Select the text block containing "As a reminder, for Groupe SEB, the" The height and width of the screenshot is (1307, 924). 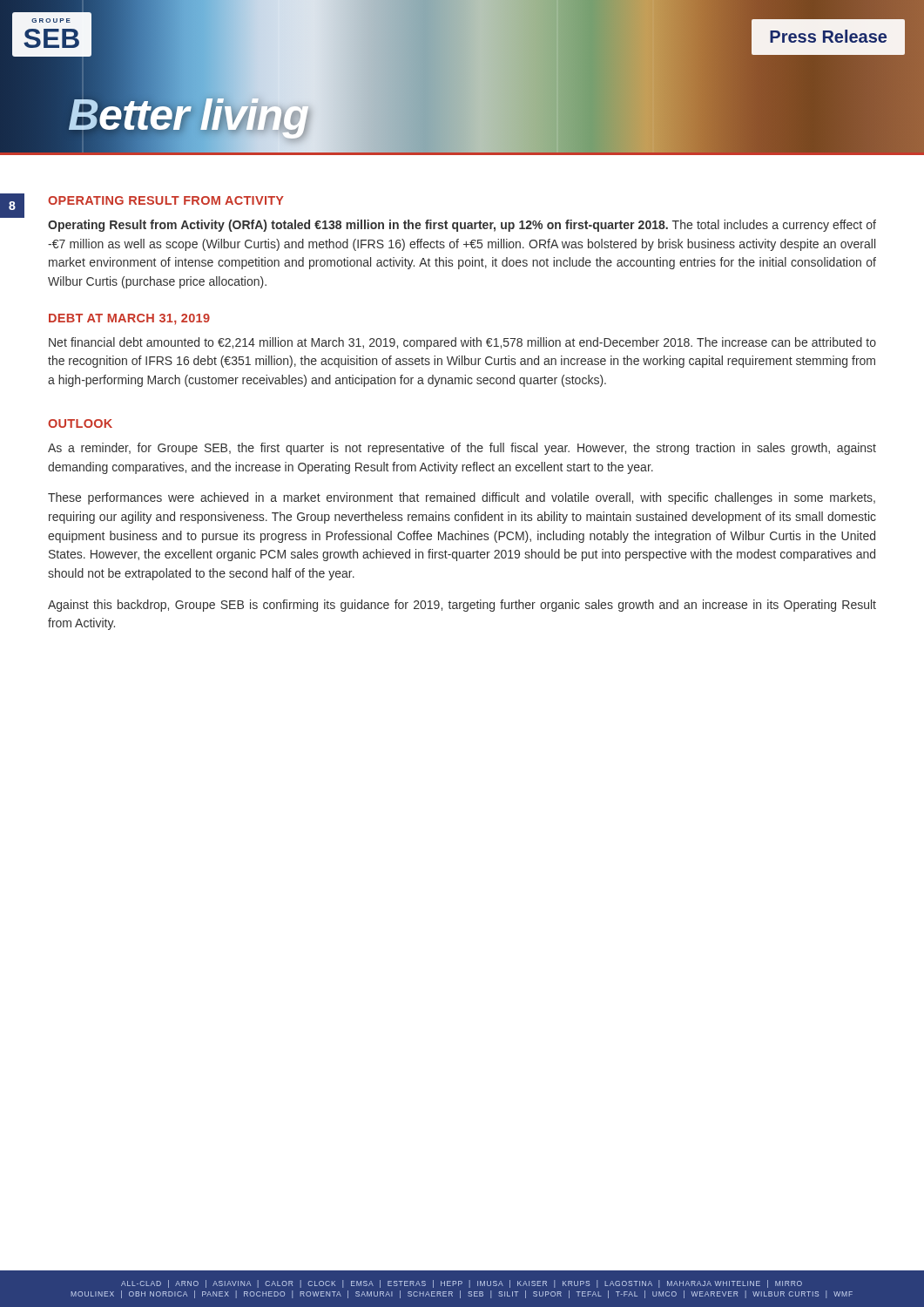click(462, 457)
